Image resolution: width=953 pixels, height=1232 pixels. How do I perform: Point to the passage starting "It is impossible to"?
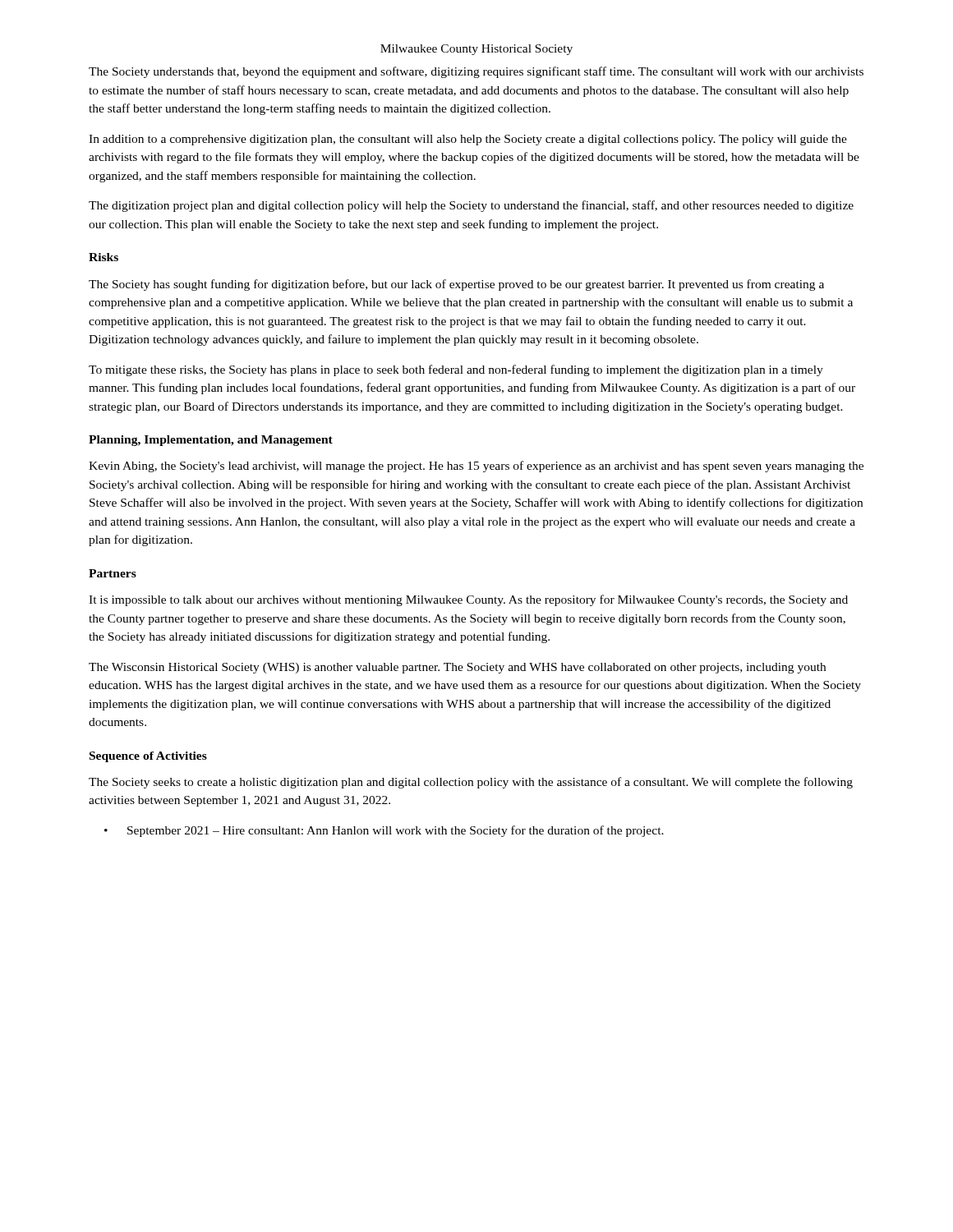click(x=468, y=618)
